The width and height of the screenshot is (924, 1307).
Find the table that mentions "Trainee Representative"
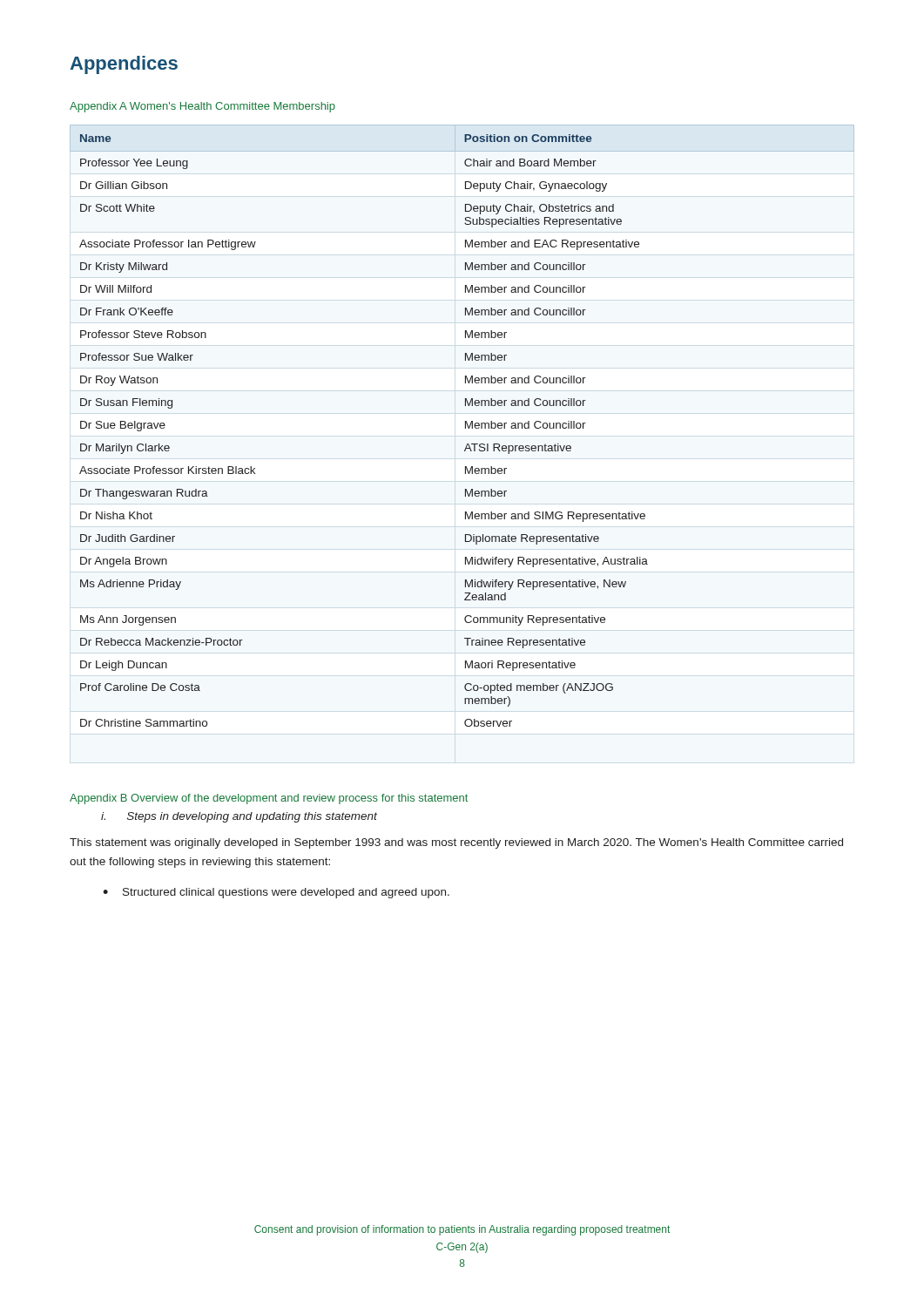pyautogui.click(x=462, y=444)
